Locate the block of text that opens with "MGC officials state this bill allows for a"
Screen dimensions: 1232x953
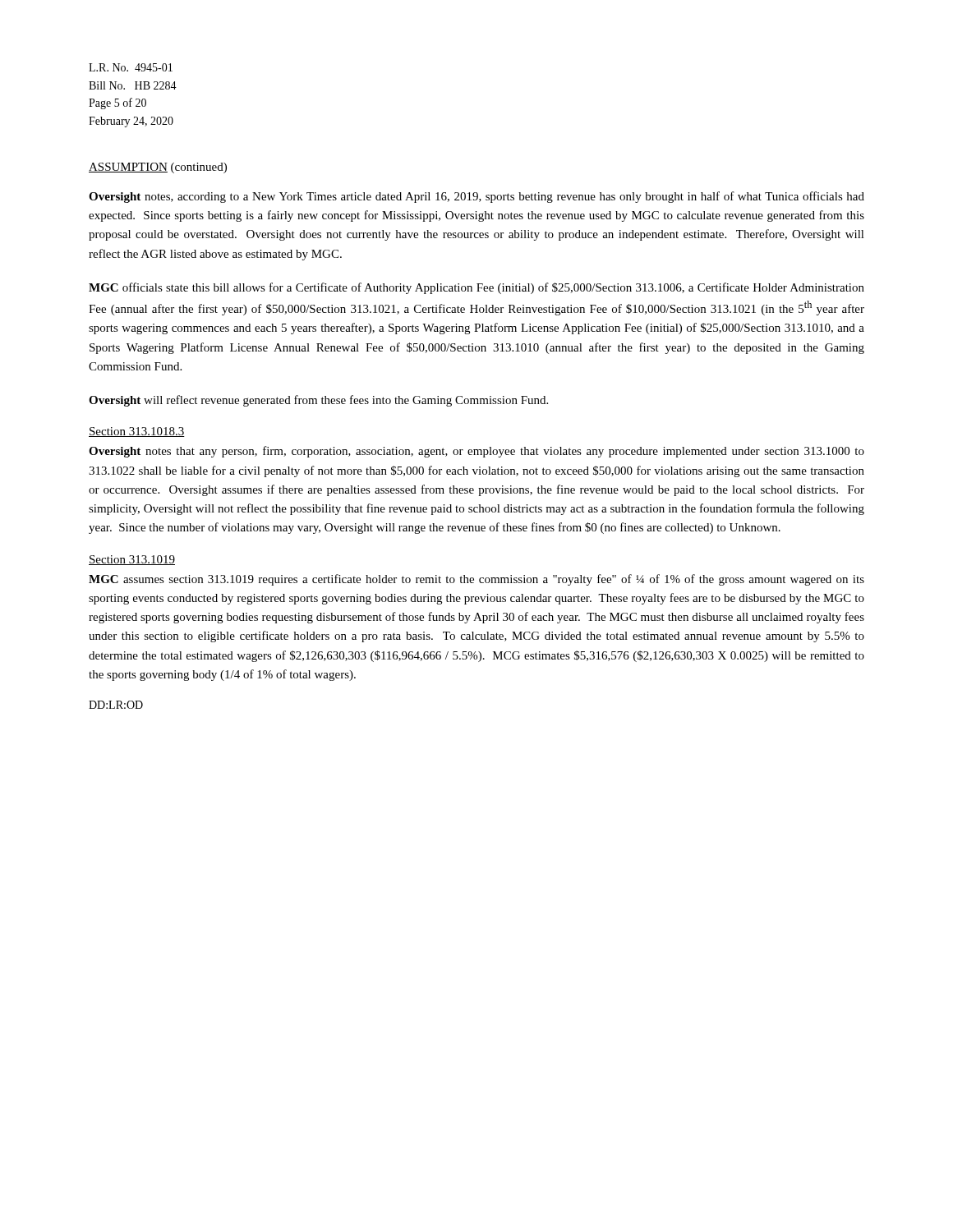point(476,327)
